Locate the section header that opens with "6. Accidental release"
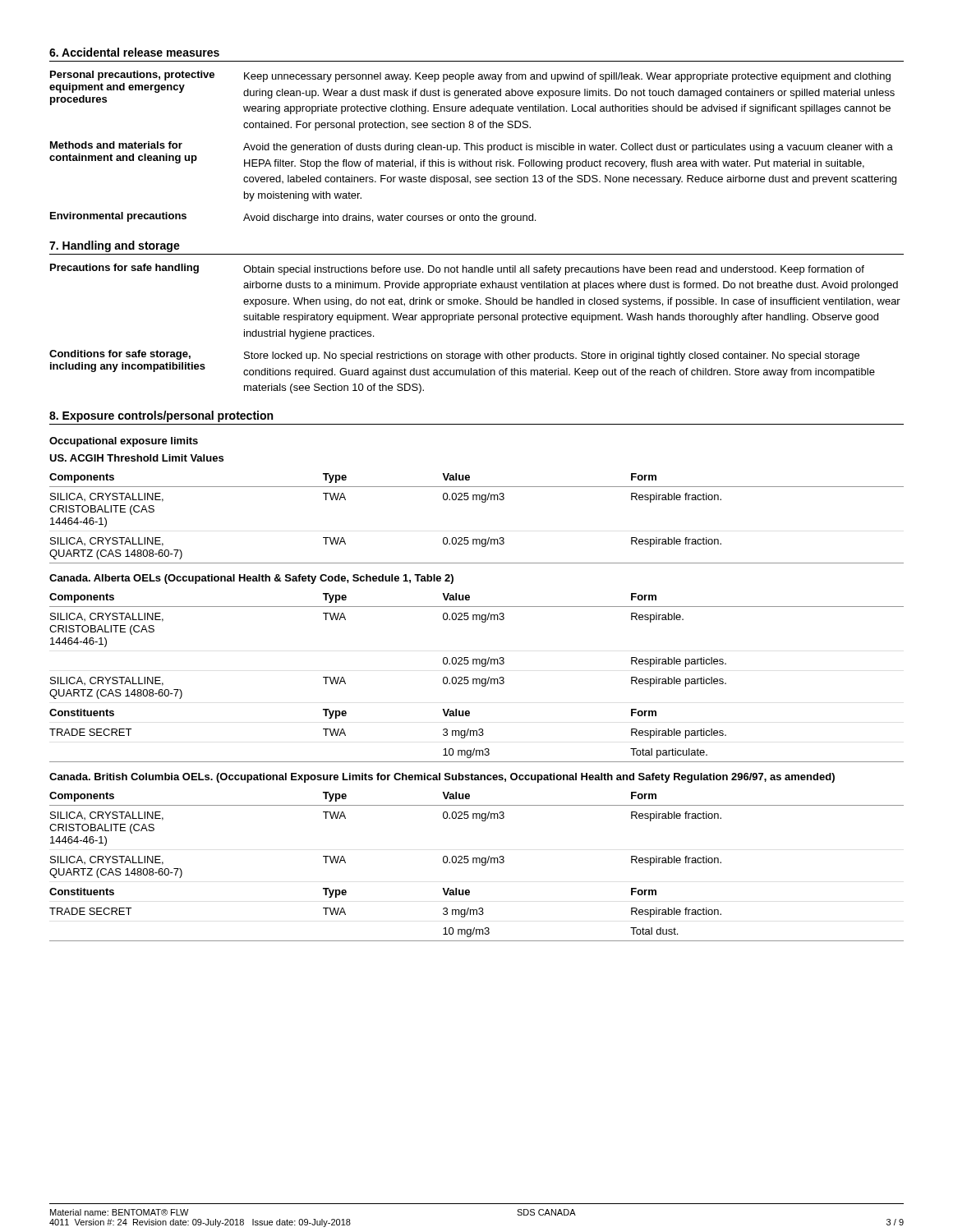The image size is (953, 1232). point(134,53)
